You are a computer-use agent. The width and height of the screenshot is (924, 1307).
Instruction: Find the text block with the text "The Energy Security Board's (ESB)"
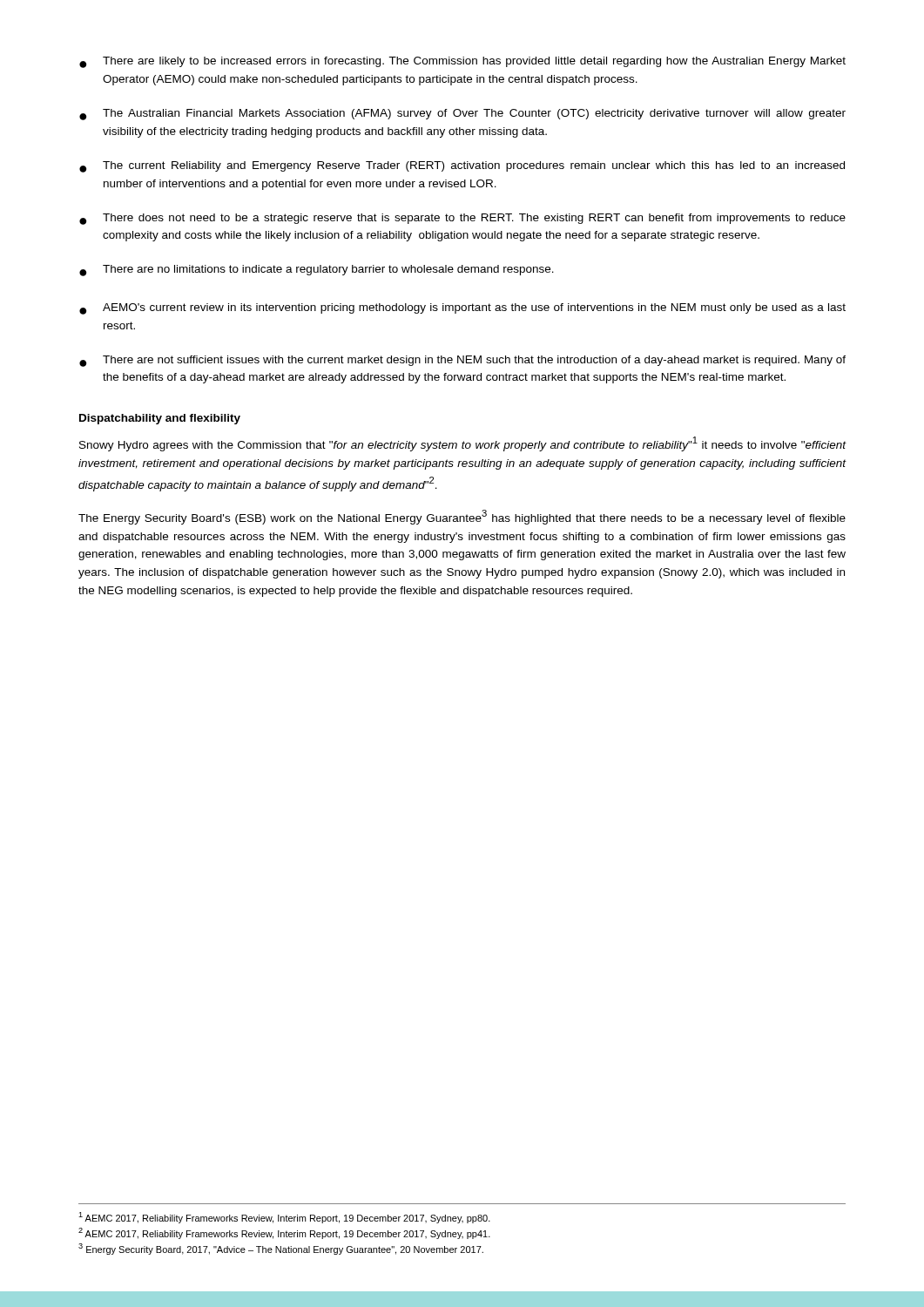pos(462,553)
